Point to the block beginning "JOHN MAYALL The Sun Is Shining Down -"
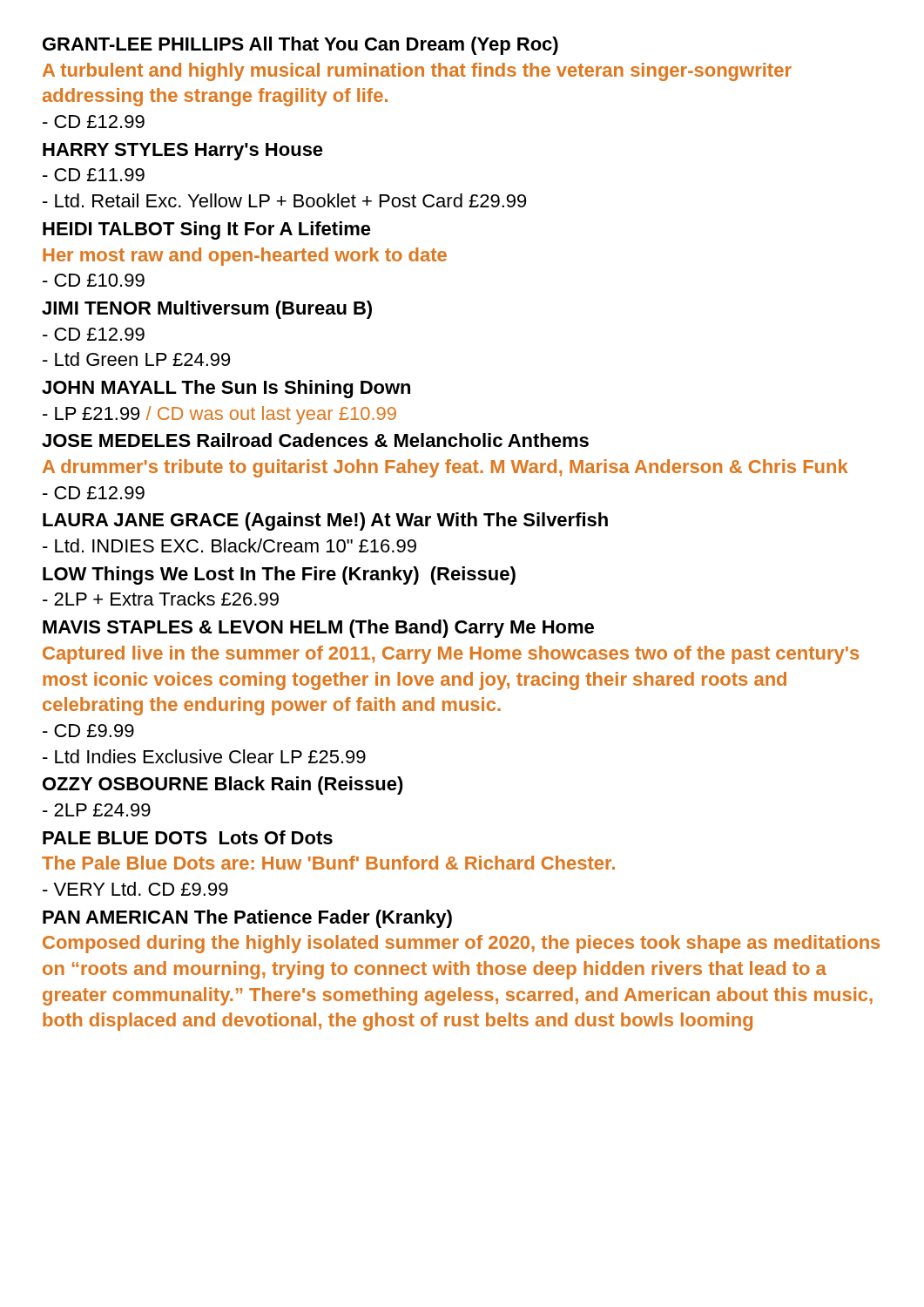924x1307 pixels. coord(226,389)
